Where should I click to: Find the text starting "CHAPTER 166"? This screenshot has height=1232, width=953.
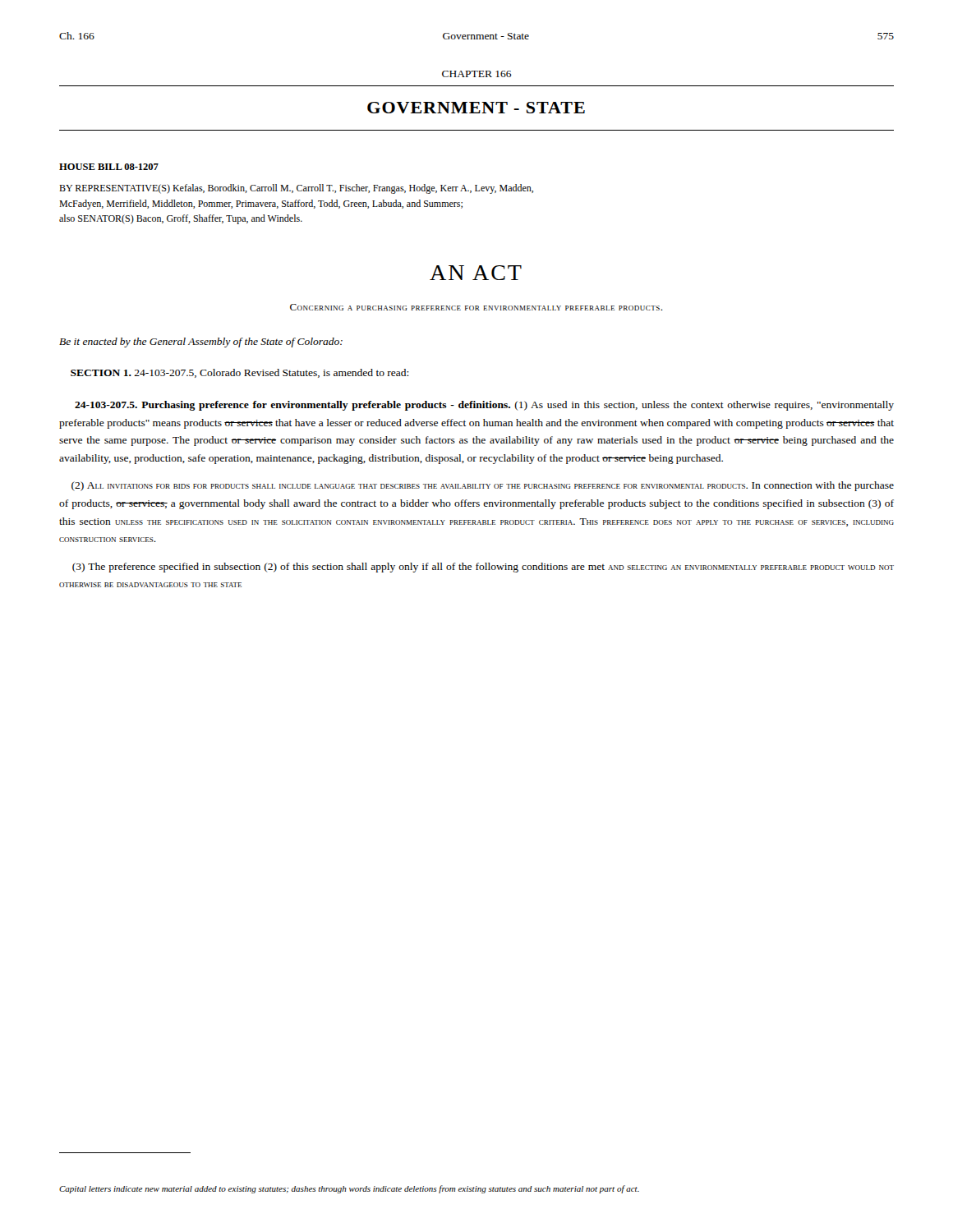click(476, 74)
